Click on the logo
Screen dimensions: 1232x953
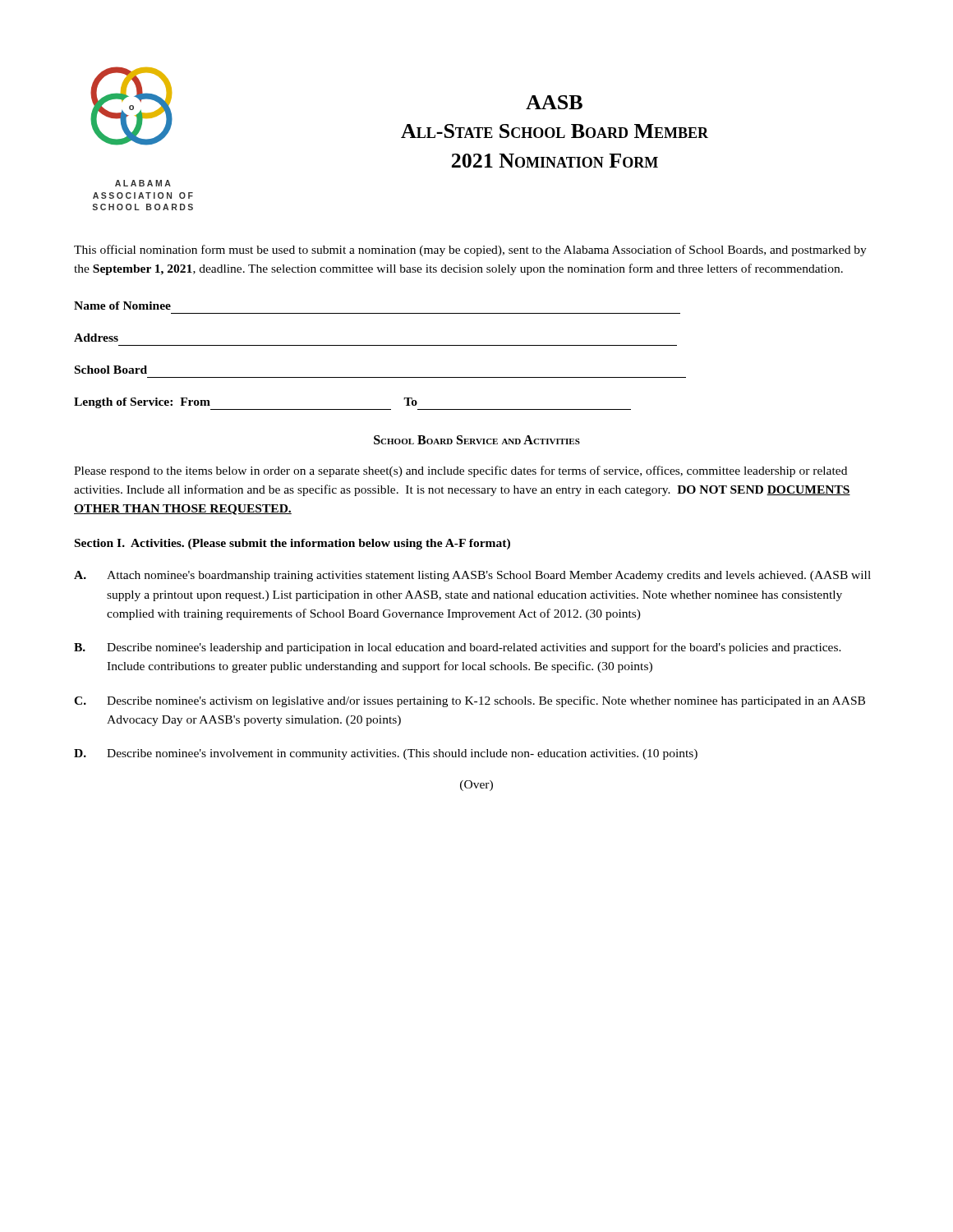144,131
